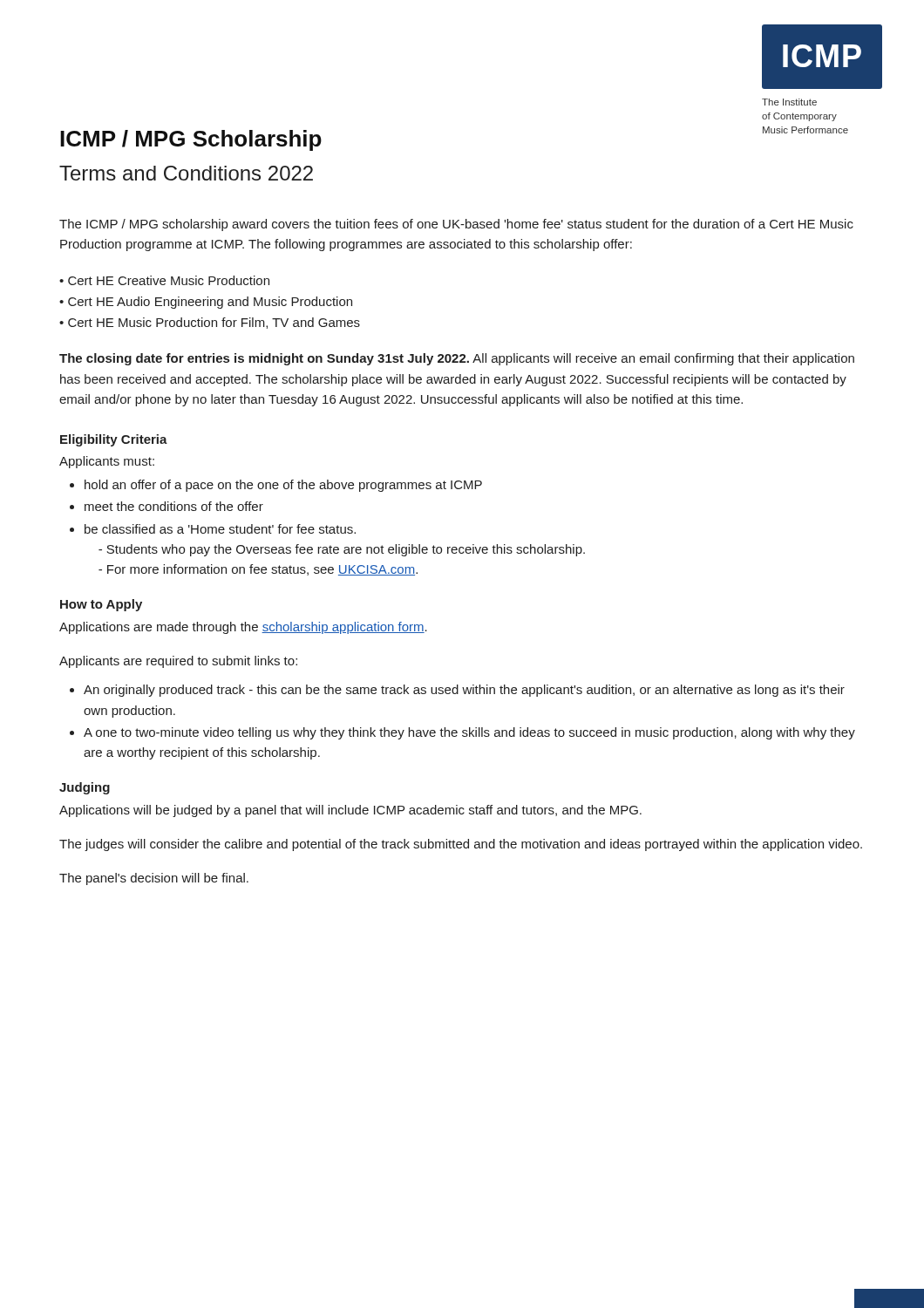Viewport: 924px width, 1308px height.
Task: Find "Applicants must:" on this page
Action: (x=107, y=460)
